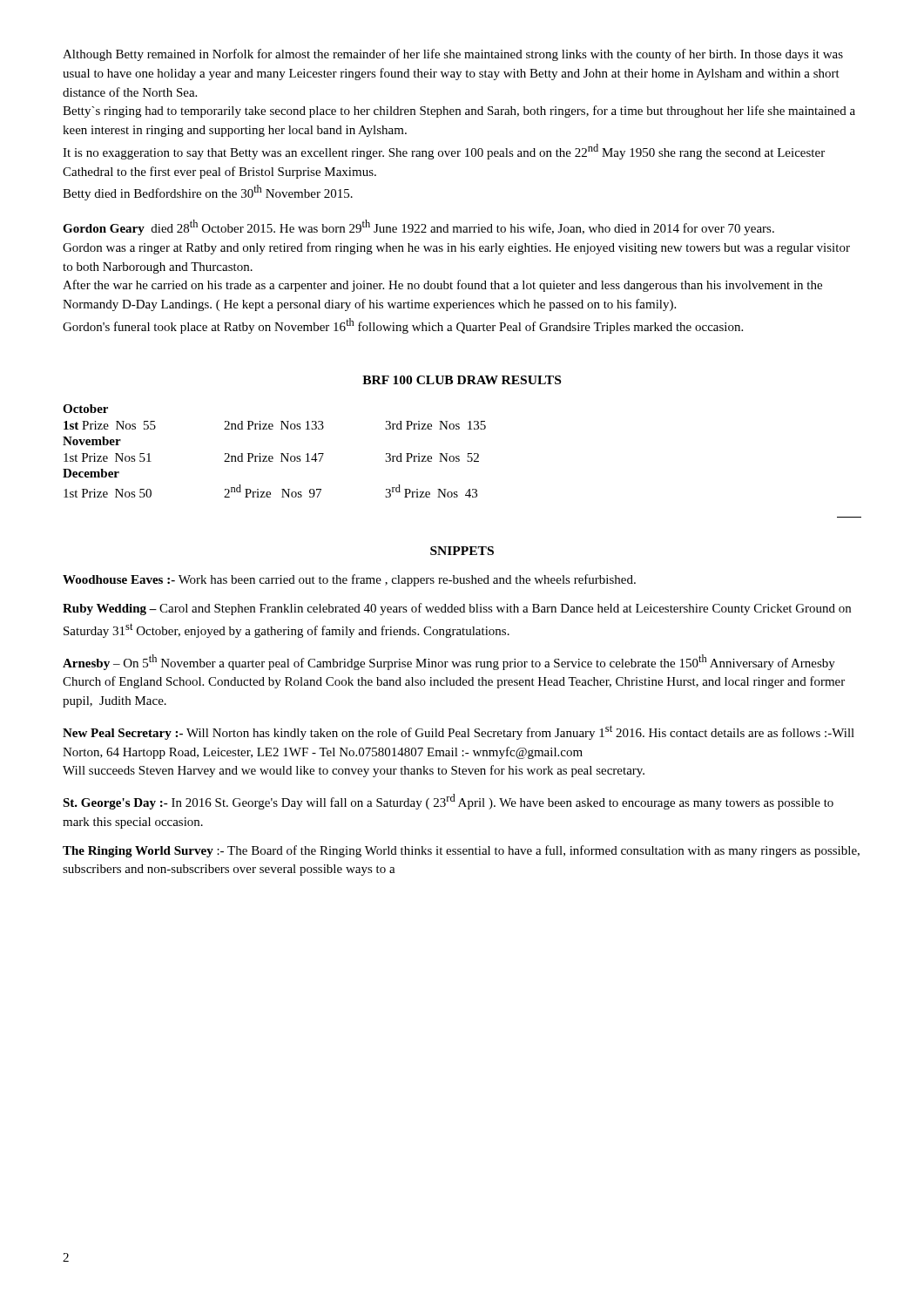The height and width of the screenshot is (1307, 924).
Task: Find the text starting "Ruby Wedding – Carol"
Action: pos(462,620)
